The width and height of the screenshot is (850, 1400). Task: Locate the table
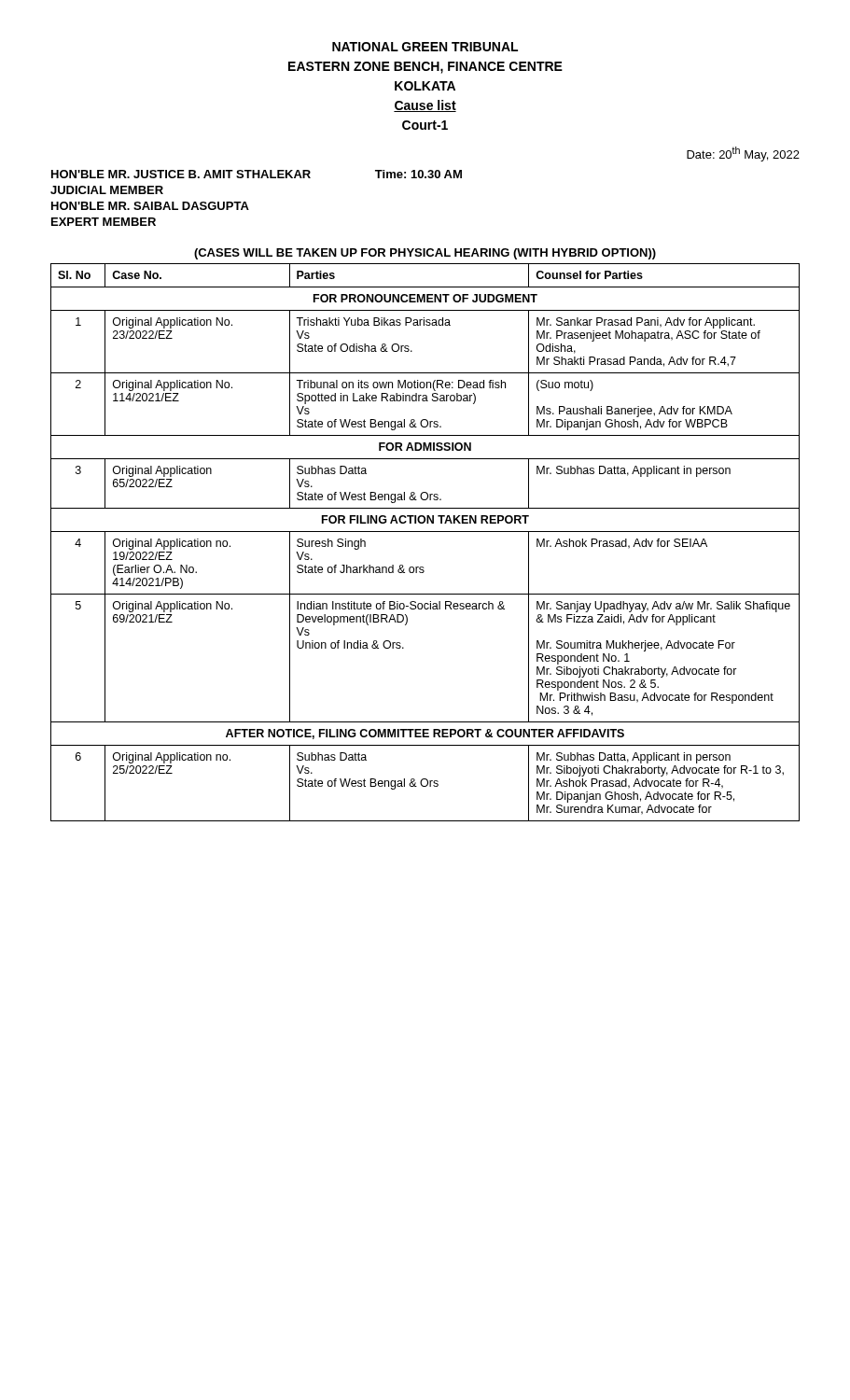(425, 543)
